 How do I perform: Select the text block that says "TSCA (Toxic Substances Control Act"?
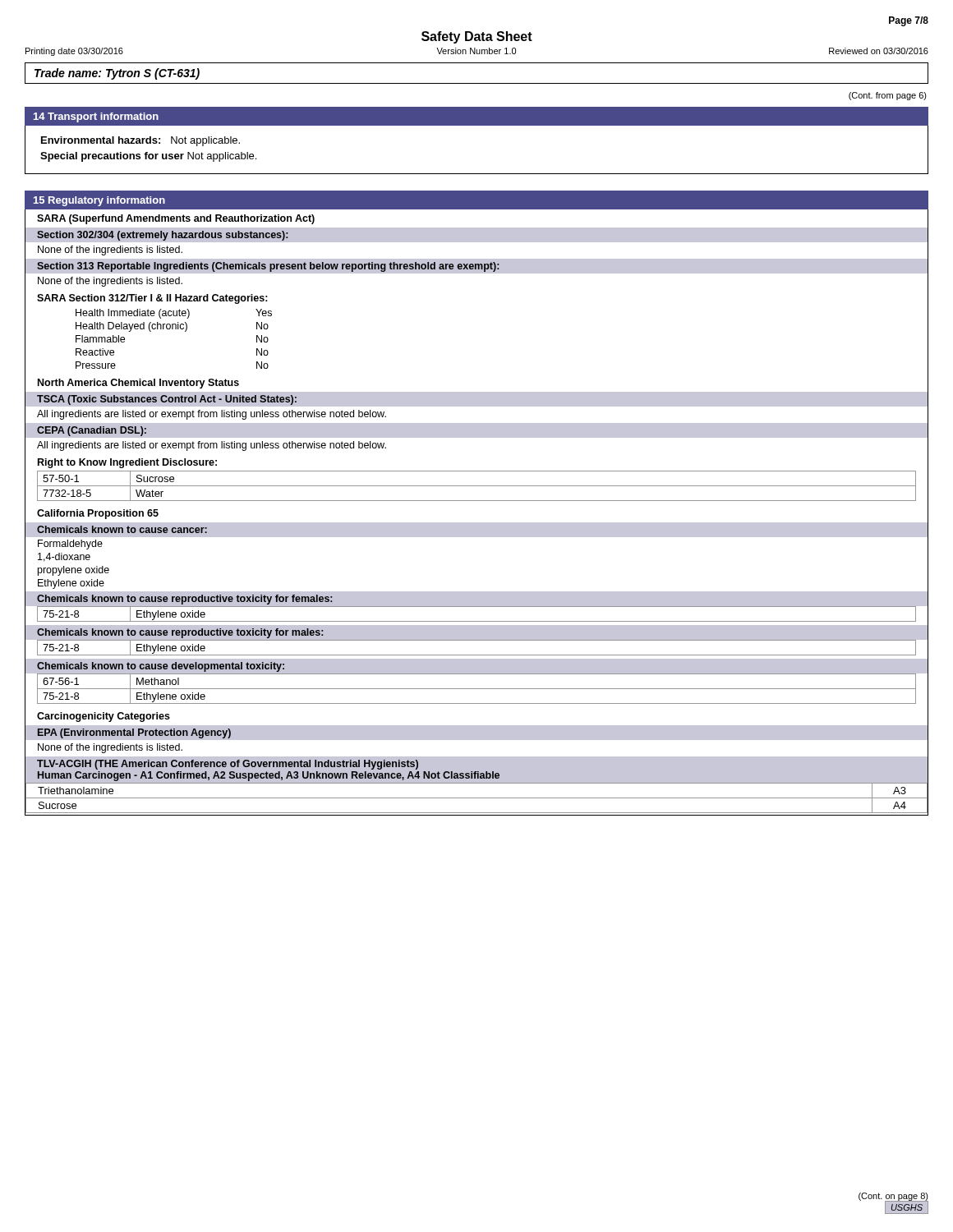click(167, 399)
